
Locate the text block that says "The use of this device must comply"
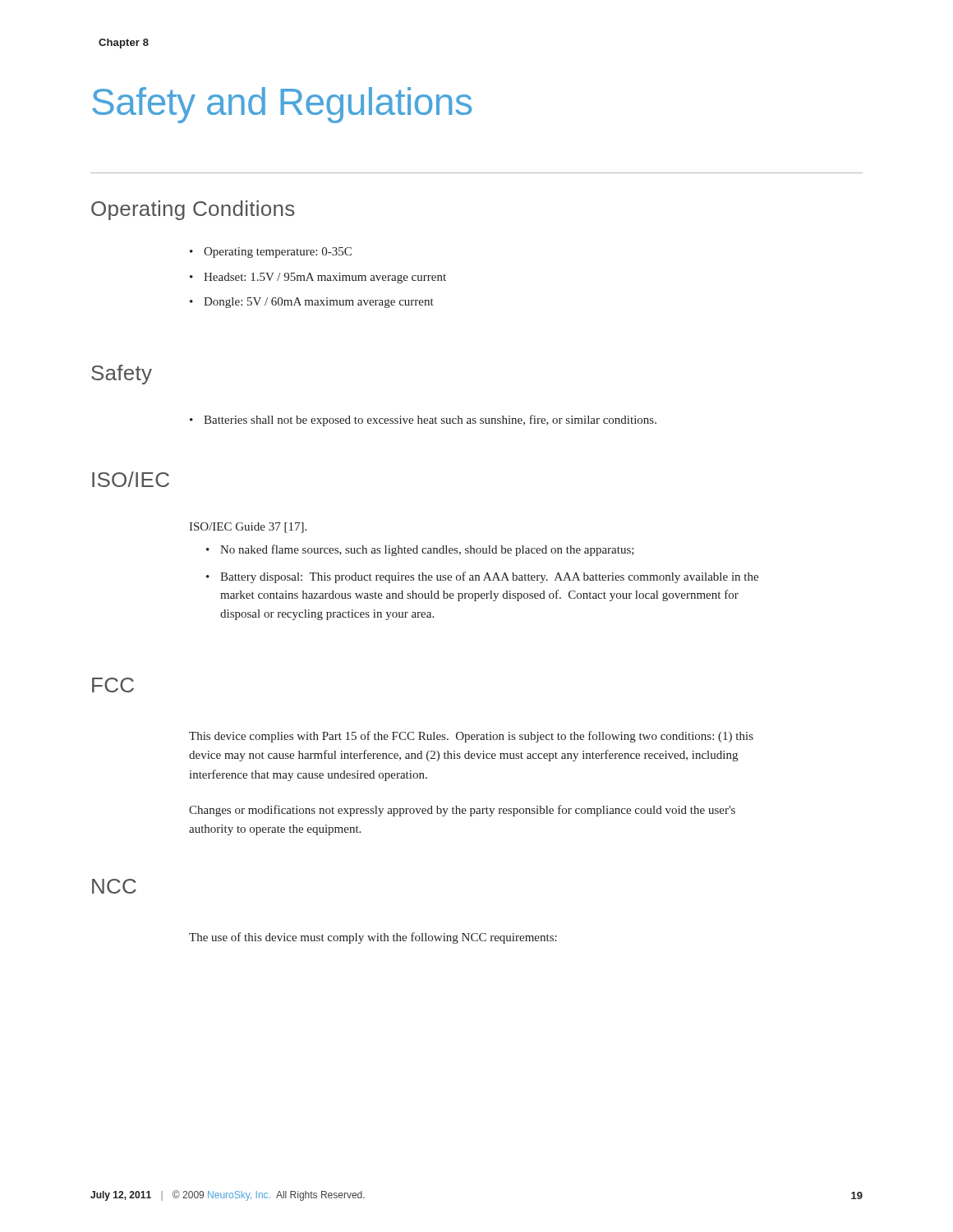(x=373, y=937)
